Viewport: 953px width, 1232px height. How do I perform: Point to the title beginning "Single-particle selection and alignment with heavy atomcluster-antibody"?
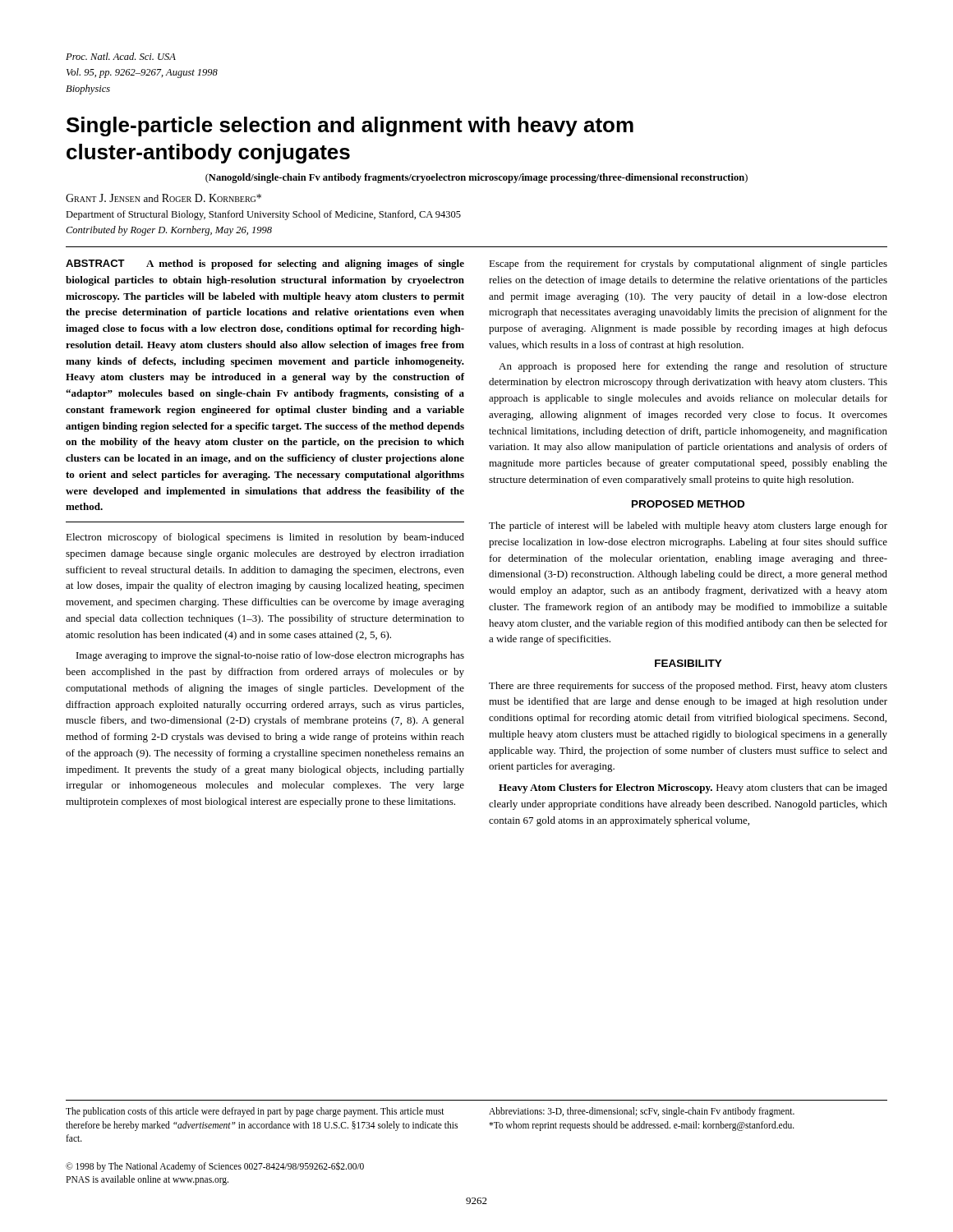click(x=350, y=138)
